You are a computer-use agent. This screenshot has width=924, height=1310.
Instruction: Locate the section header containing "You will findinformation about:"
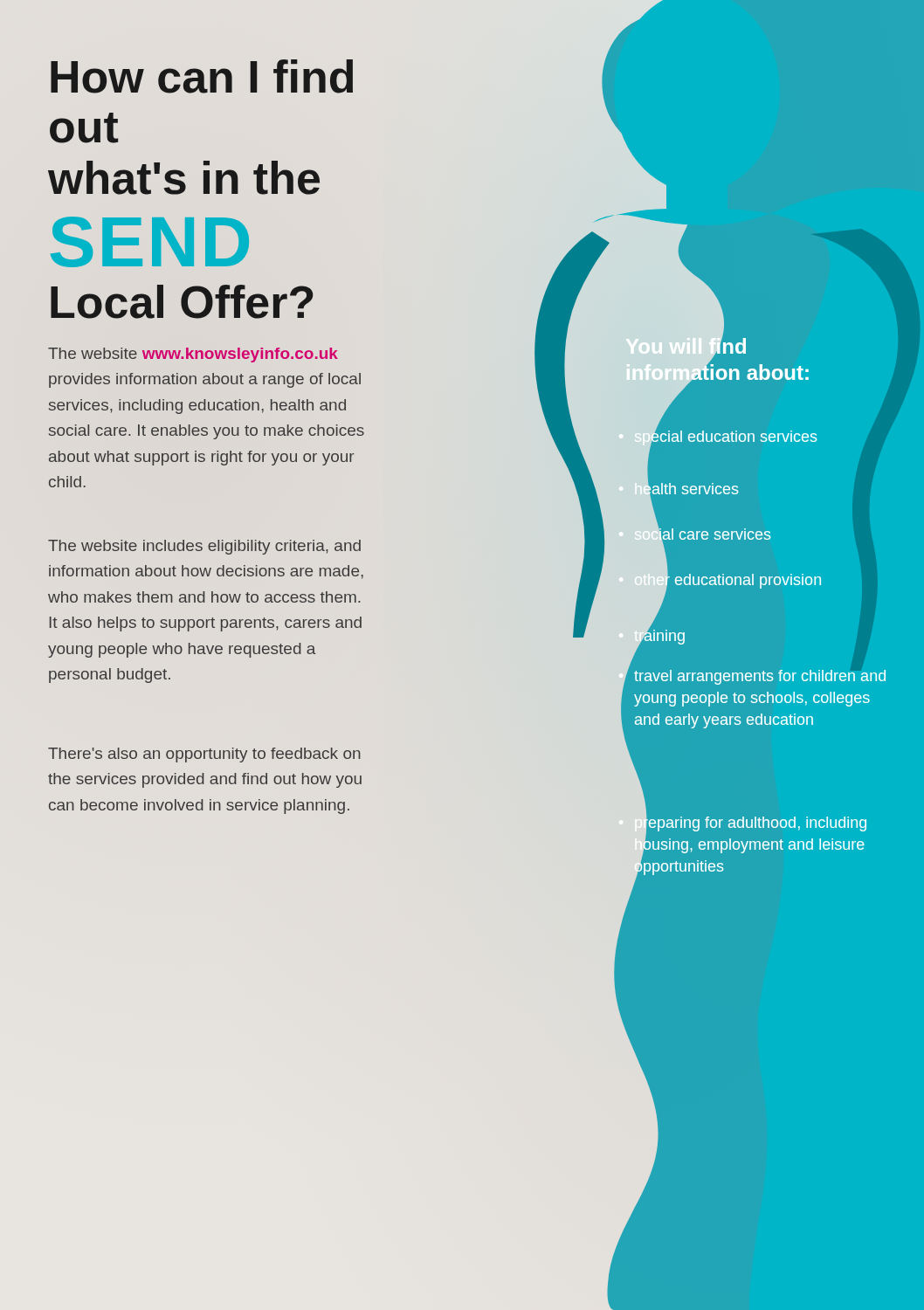(x=718, y=359)
